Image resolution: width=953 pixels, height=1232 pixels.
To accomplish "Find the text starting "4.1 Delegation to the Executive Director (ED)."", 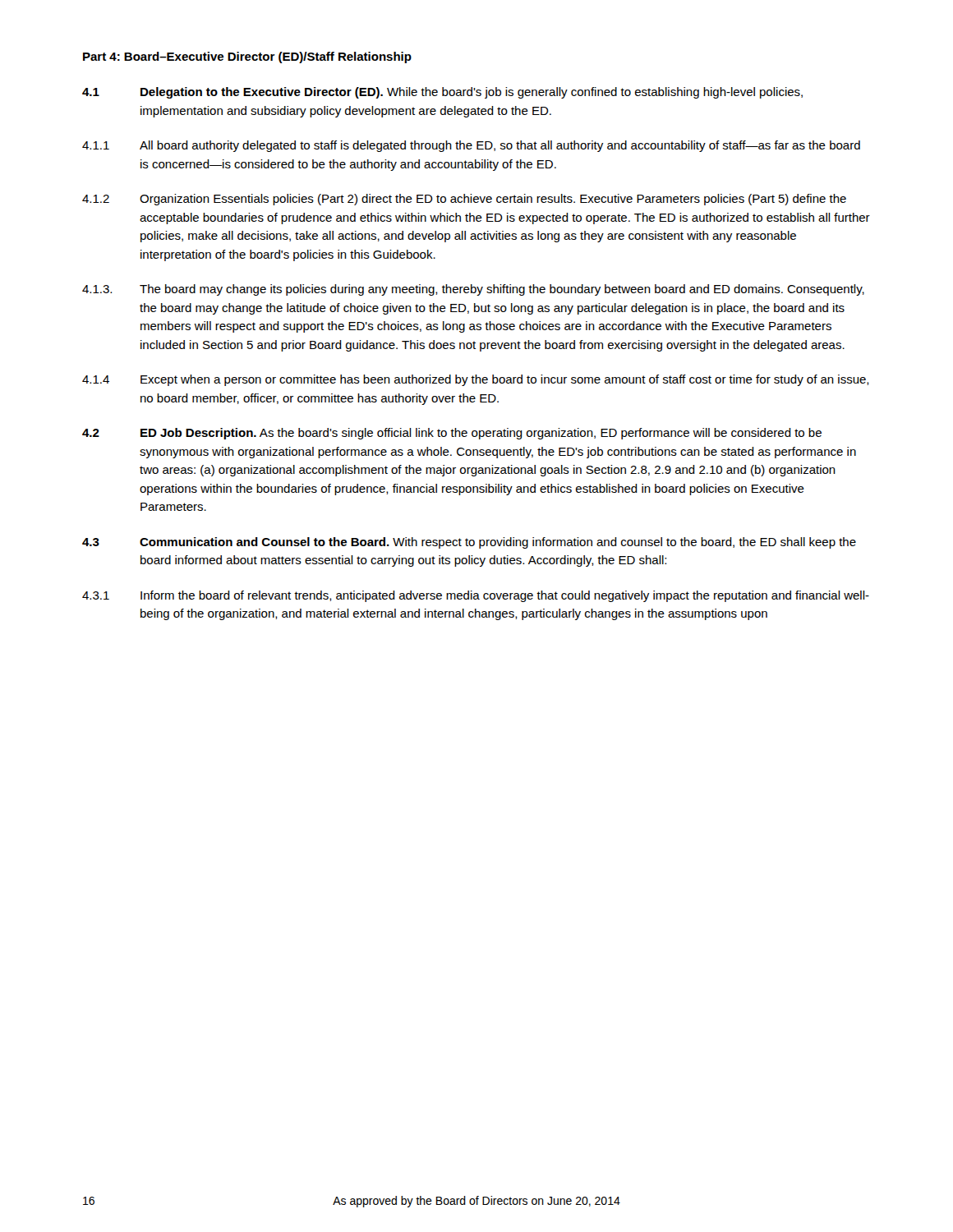I will pos(476,101).
